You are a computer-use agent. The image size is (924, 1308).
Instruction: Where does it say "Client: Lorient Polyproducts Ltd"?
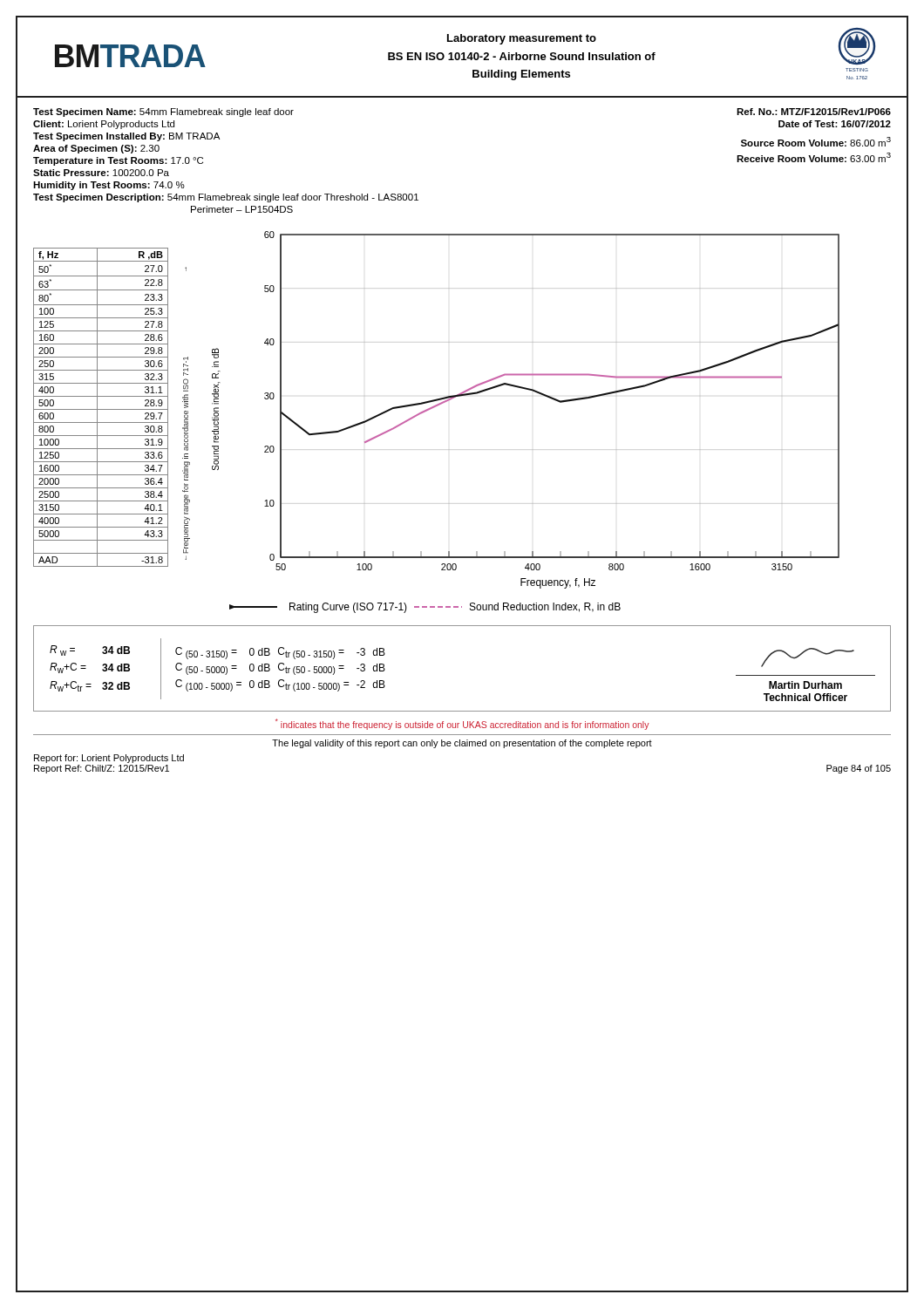104,124
